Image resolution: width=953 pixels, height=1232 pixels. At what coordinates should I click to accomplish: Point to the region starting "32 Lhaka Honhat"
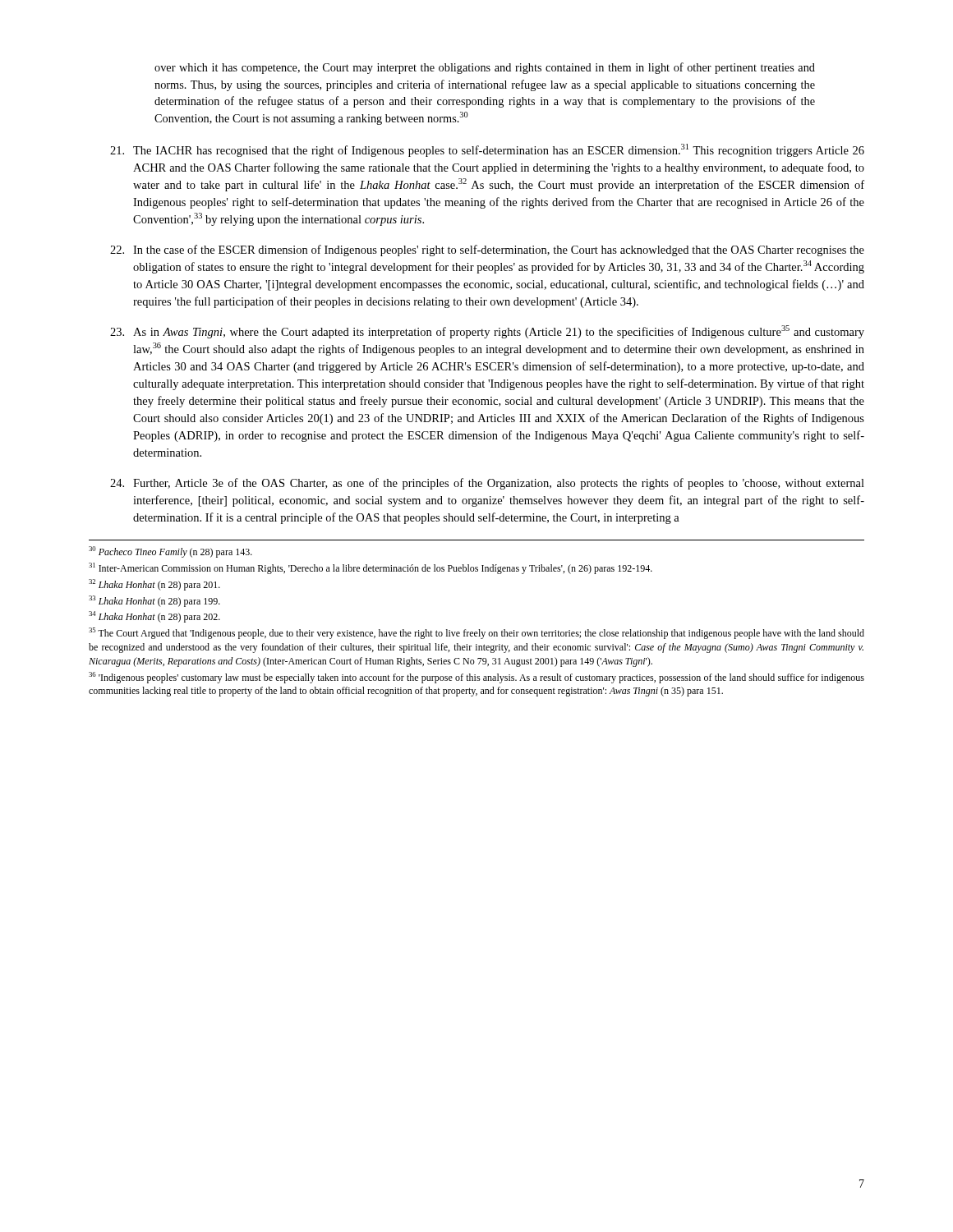tap(155, 584)
